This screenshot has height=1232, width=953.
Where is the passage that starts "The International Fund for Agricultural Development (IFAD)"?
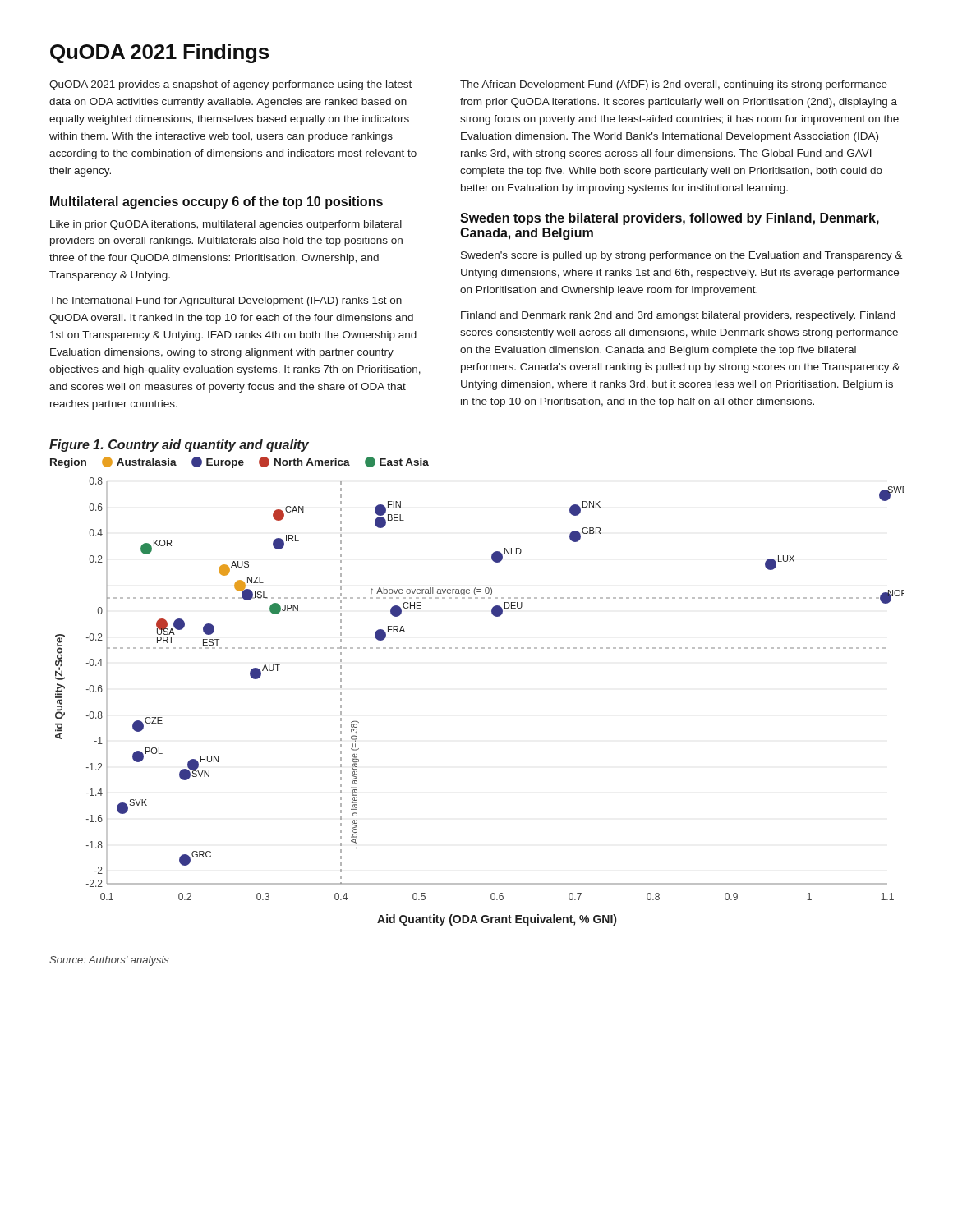click(x=238, y=353)
